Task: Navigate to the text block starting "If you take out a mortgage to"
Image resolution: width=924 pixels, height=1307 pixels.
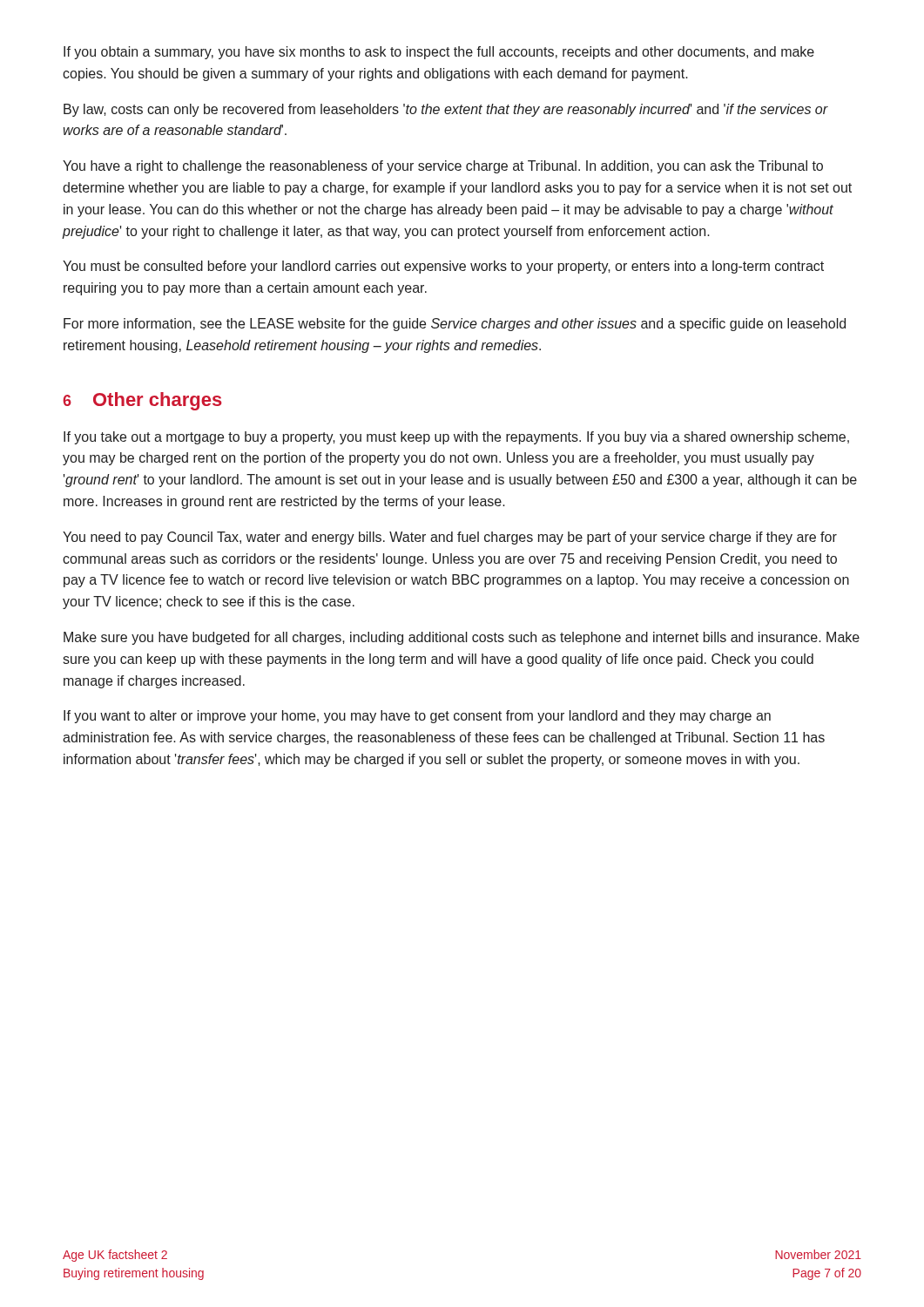Action: (462, 470)
